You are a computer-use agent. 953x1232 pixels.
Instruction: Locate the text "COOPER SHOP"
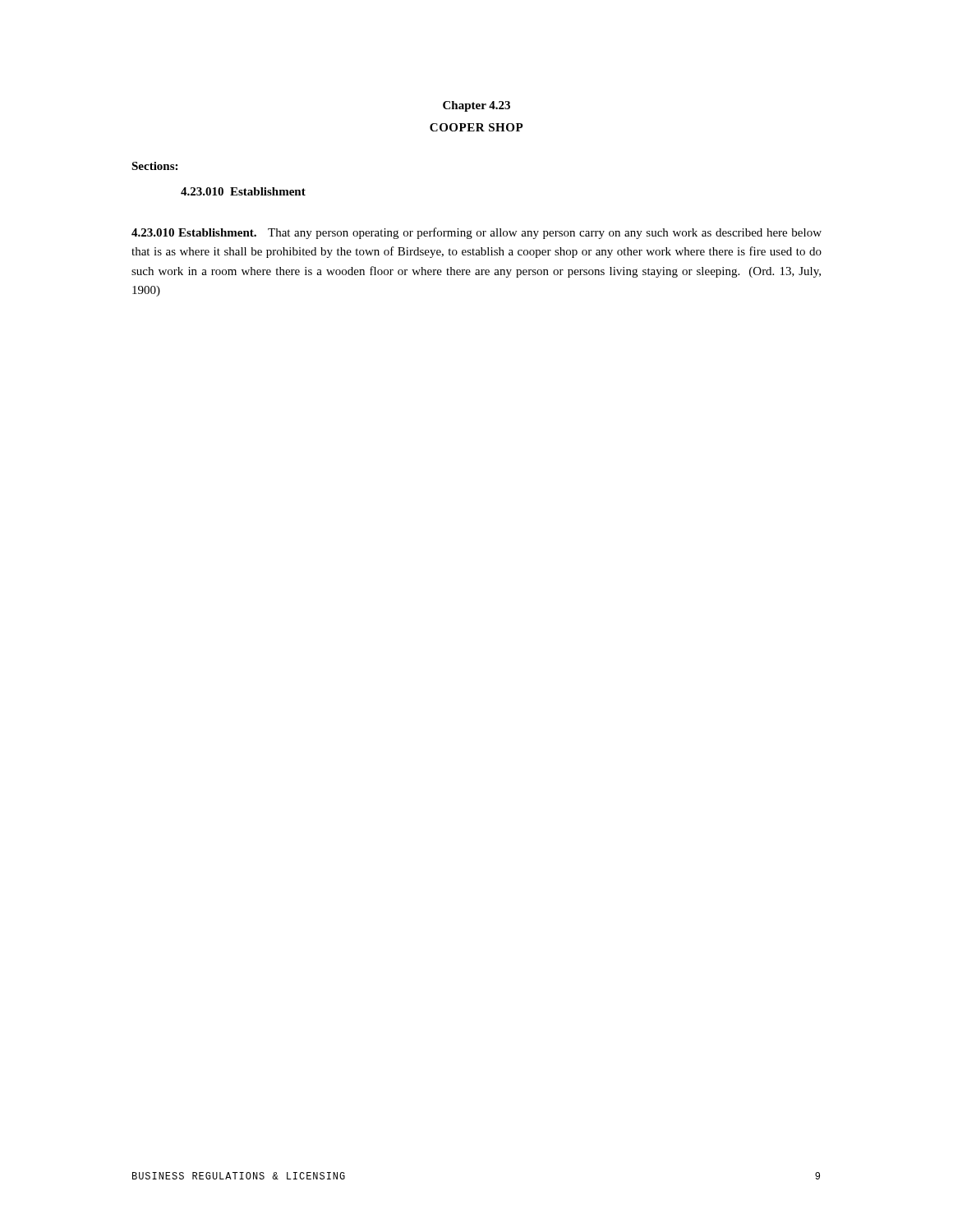coord(476,127)
